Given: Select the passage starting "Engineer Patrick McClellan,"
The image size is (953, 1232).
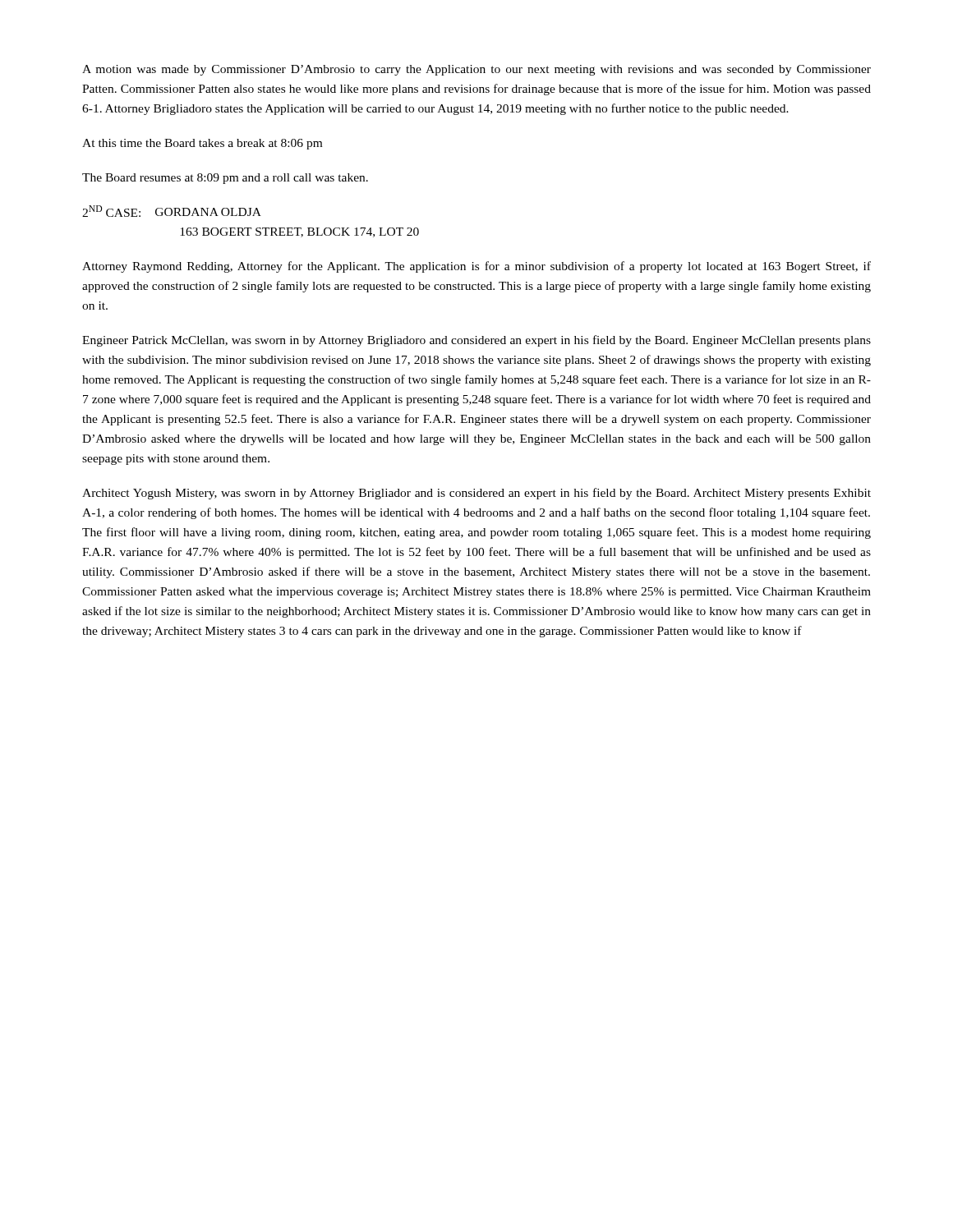Looking at the screenshot, I should pyautogui.click(x=476, y=399).
